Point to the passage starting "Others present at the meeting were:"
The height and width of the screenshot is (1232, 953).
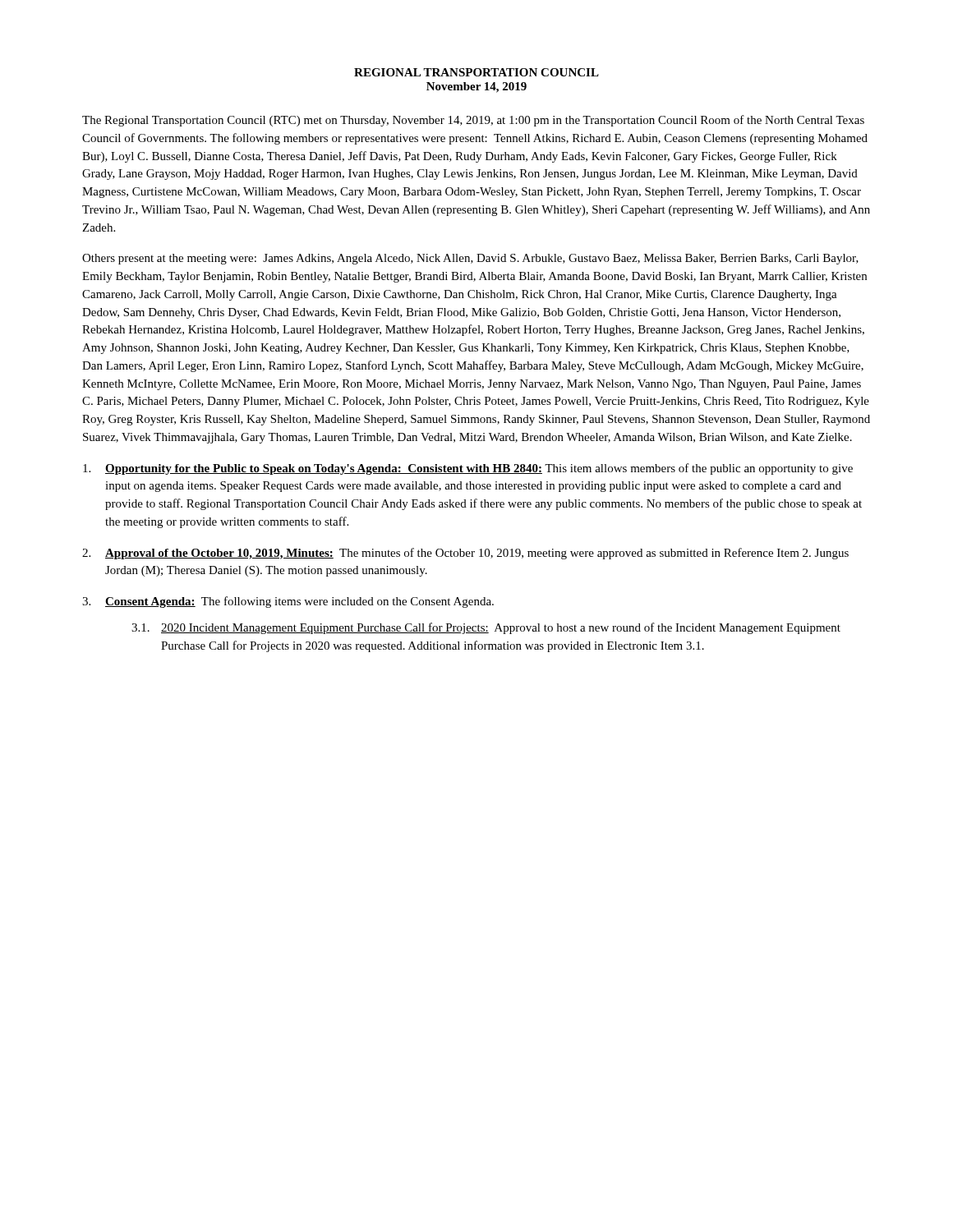point(476,347)
